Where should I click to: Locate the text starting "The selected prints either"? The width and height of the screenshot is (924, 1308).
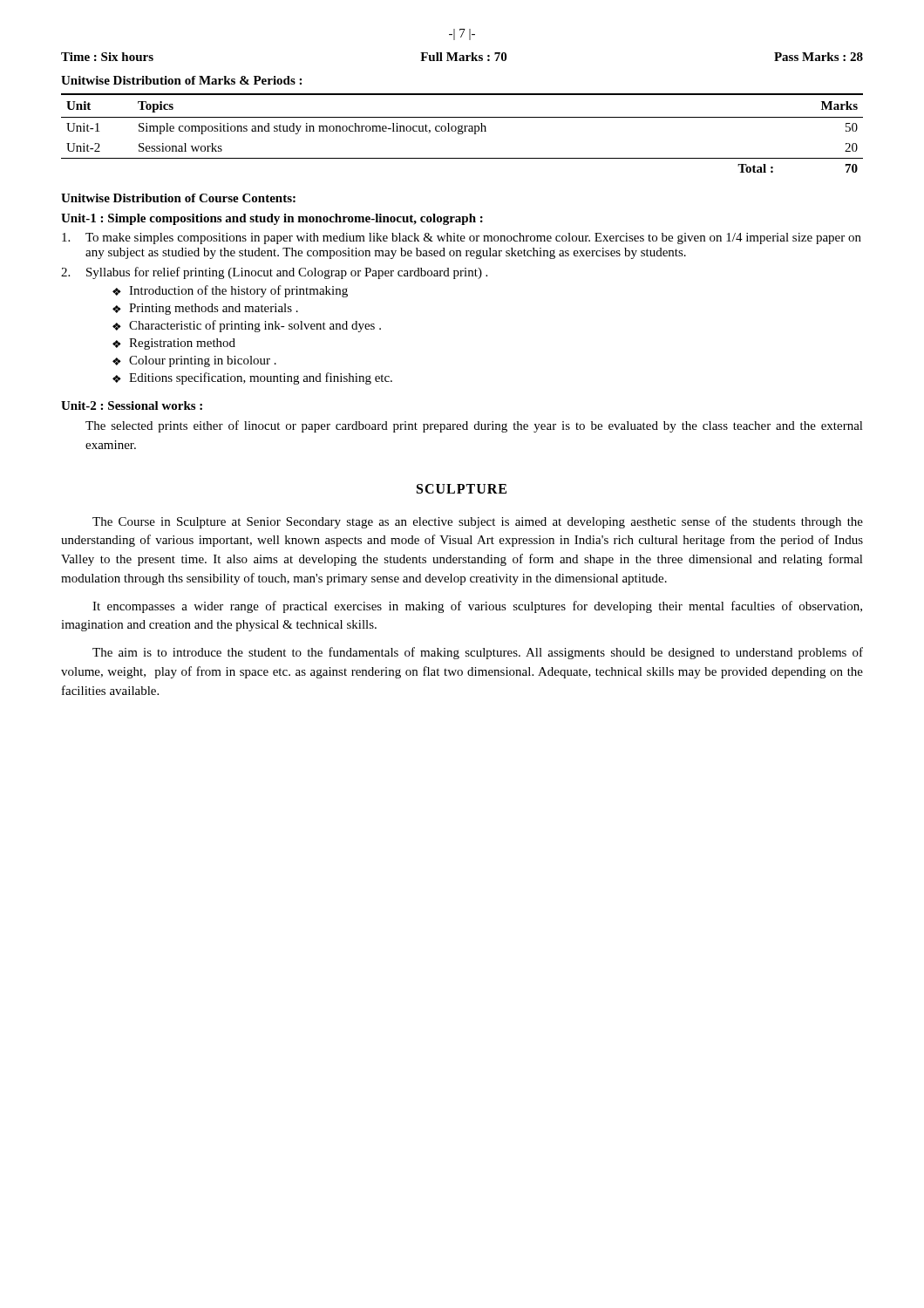474,435
